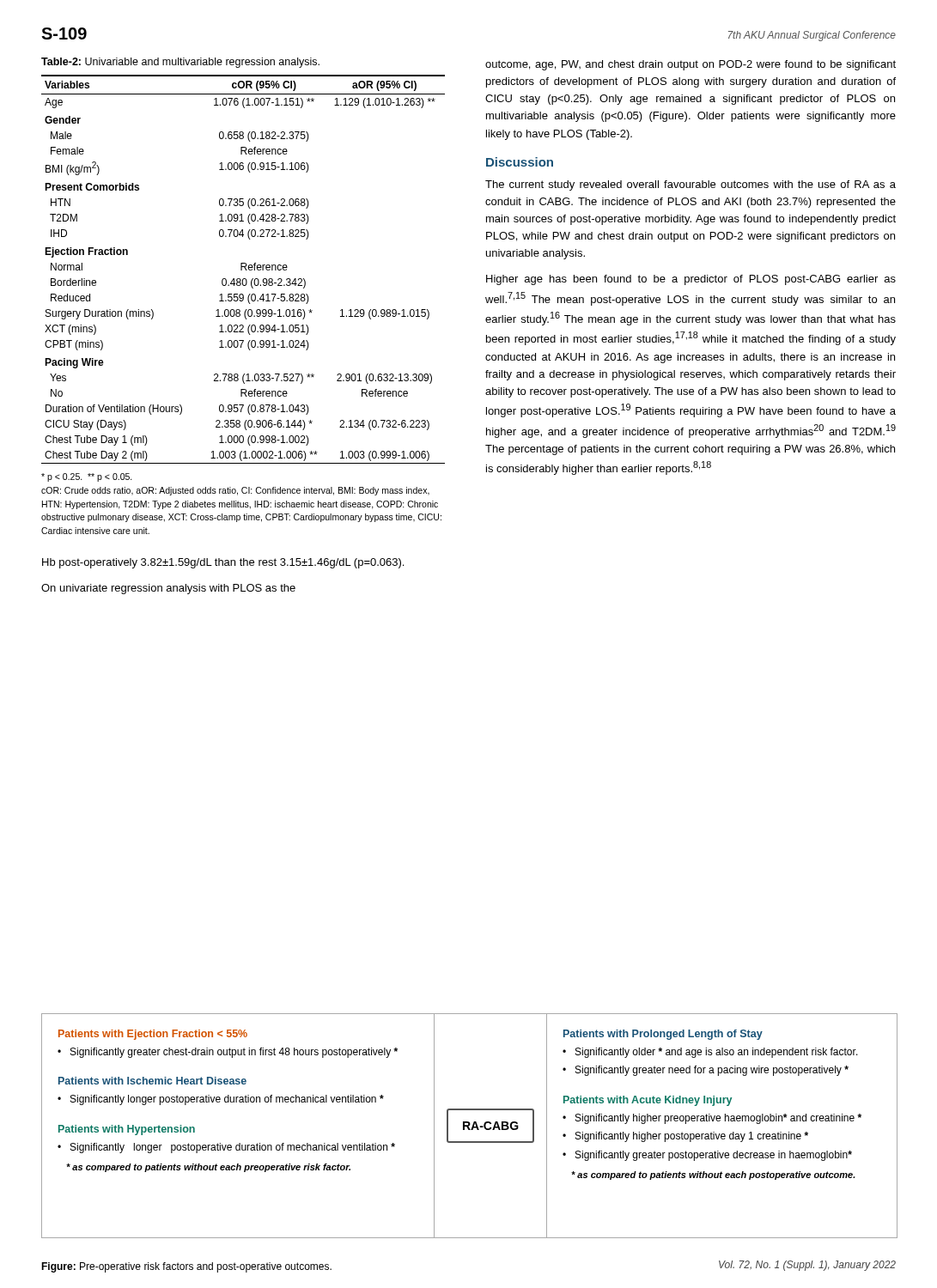Locate the section header
Image resolution: width=937 pixels, height=1288 pixels.
pos(520,162)
